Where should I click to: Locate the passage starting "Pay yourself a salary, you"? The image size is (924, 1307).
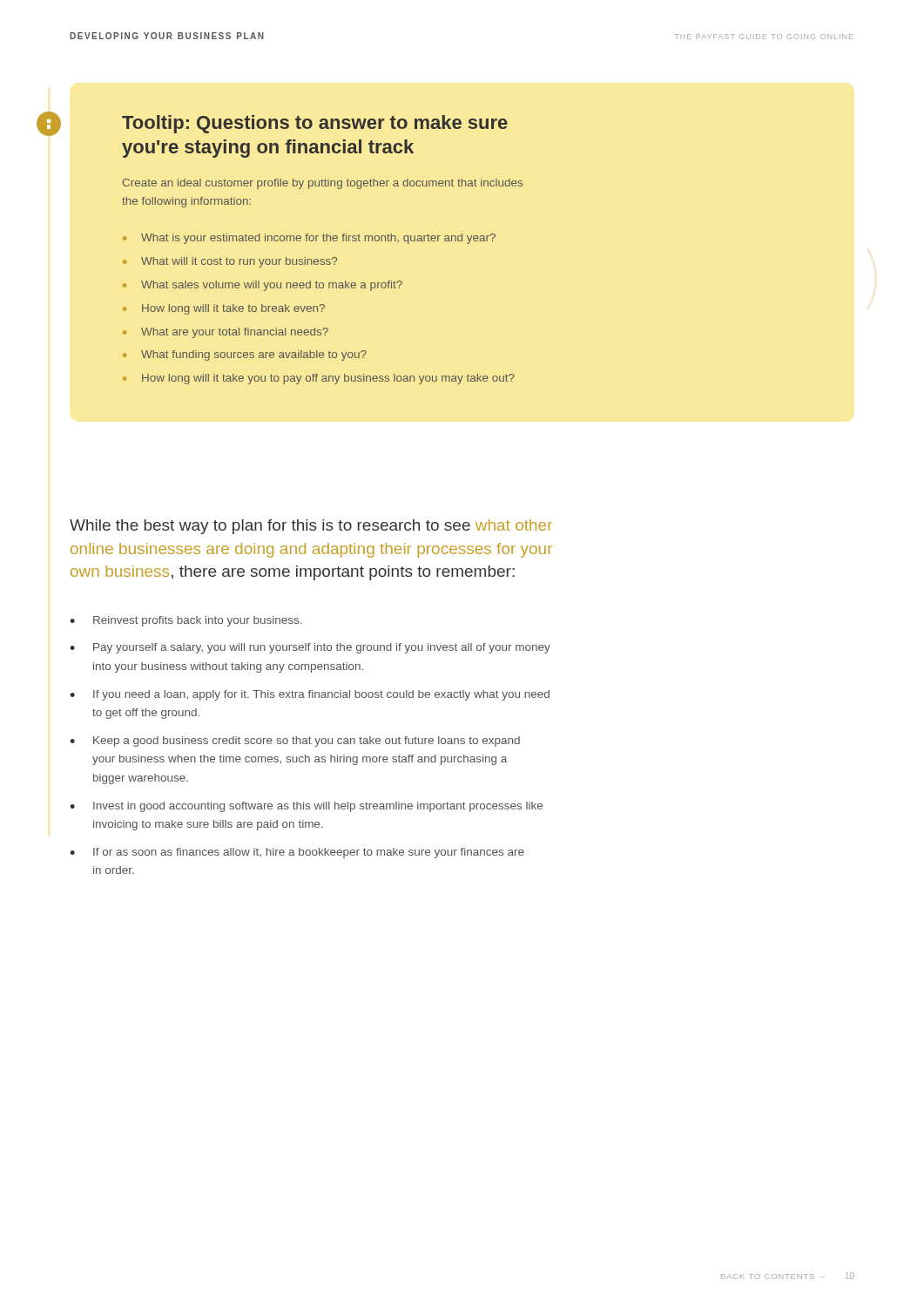point(321,657)
